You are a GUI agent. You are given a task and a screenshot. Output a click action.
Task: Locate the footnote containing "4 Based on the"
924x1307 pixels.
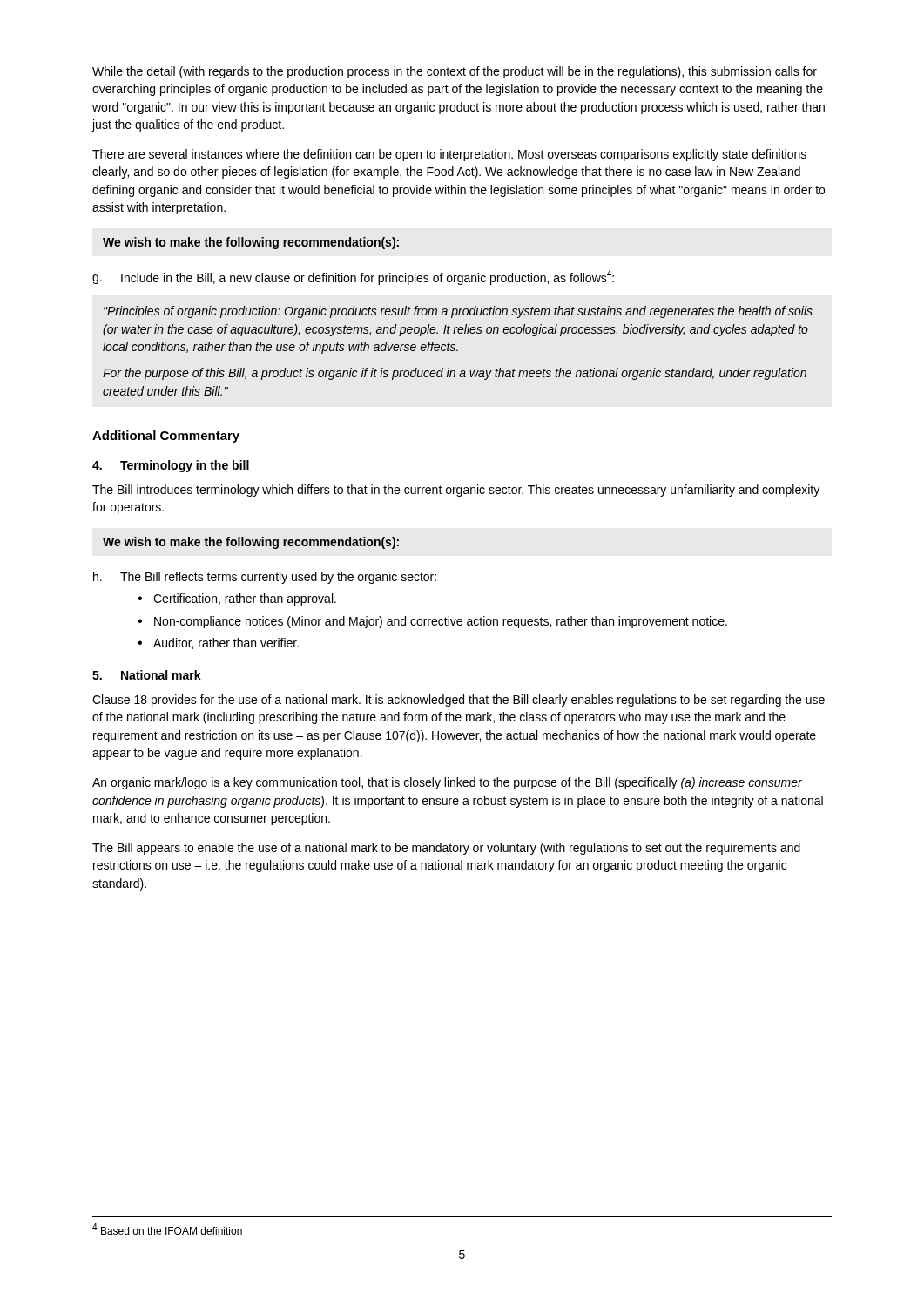pos(167,1230)
